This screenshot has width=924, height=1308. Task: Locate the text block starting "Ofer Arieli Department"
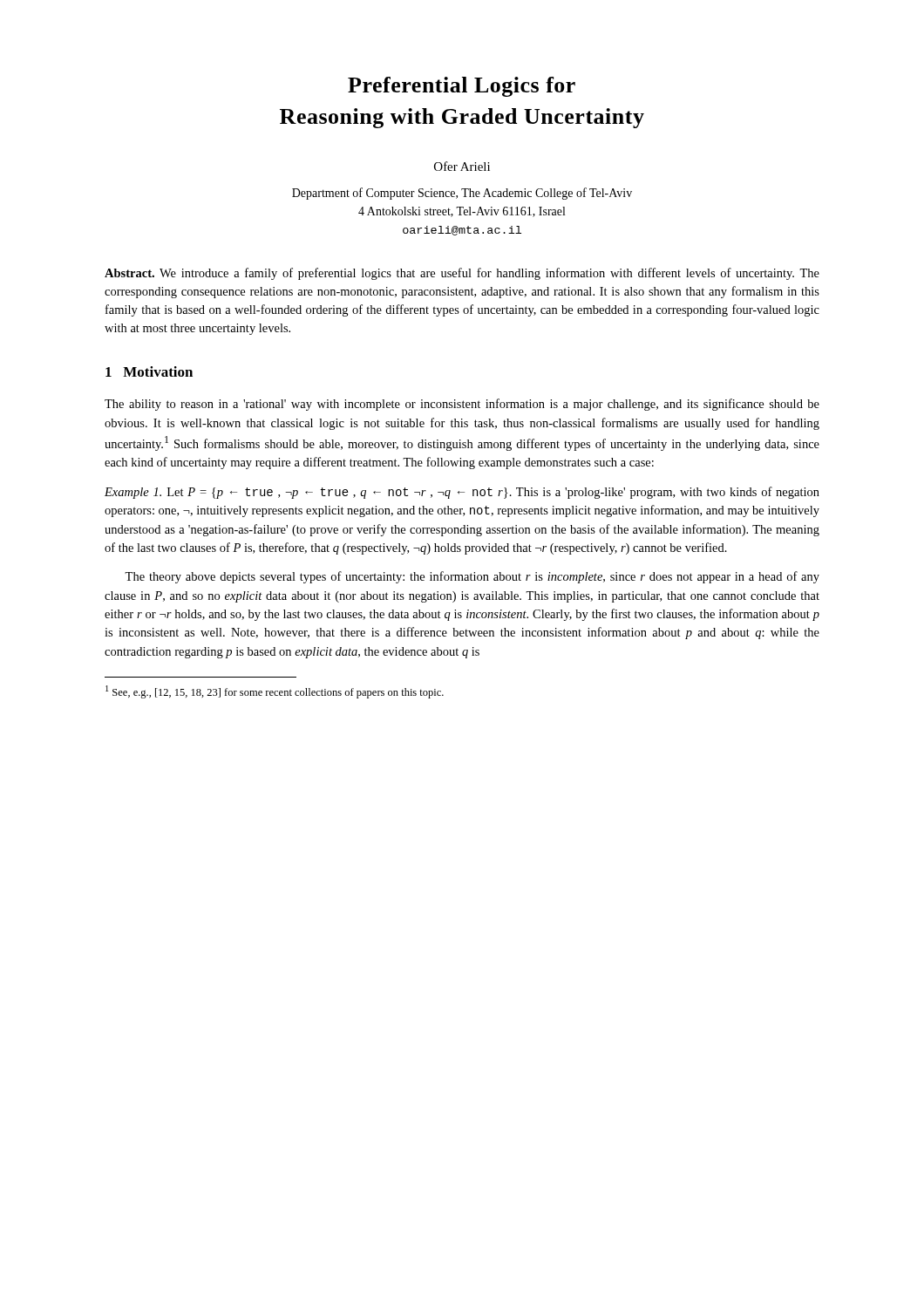(x=462, y=199)
